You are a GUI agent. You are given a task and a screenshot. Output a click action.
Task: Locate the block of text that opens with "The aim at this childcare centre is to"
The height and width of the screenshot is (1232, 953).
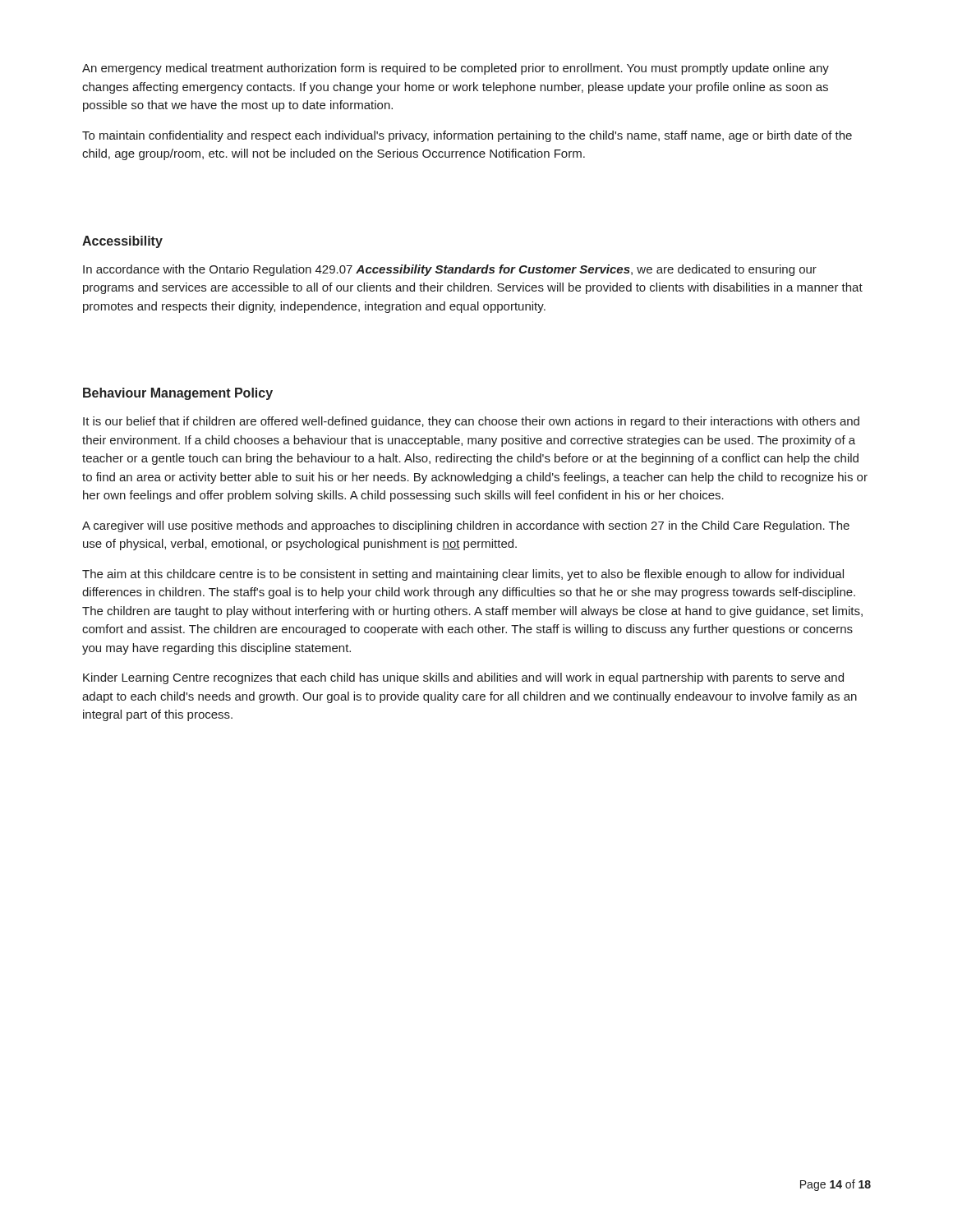[x=473, y=610]
